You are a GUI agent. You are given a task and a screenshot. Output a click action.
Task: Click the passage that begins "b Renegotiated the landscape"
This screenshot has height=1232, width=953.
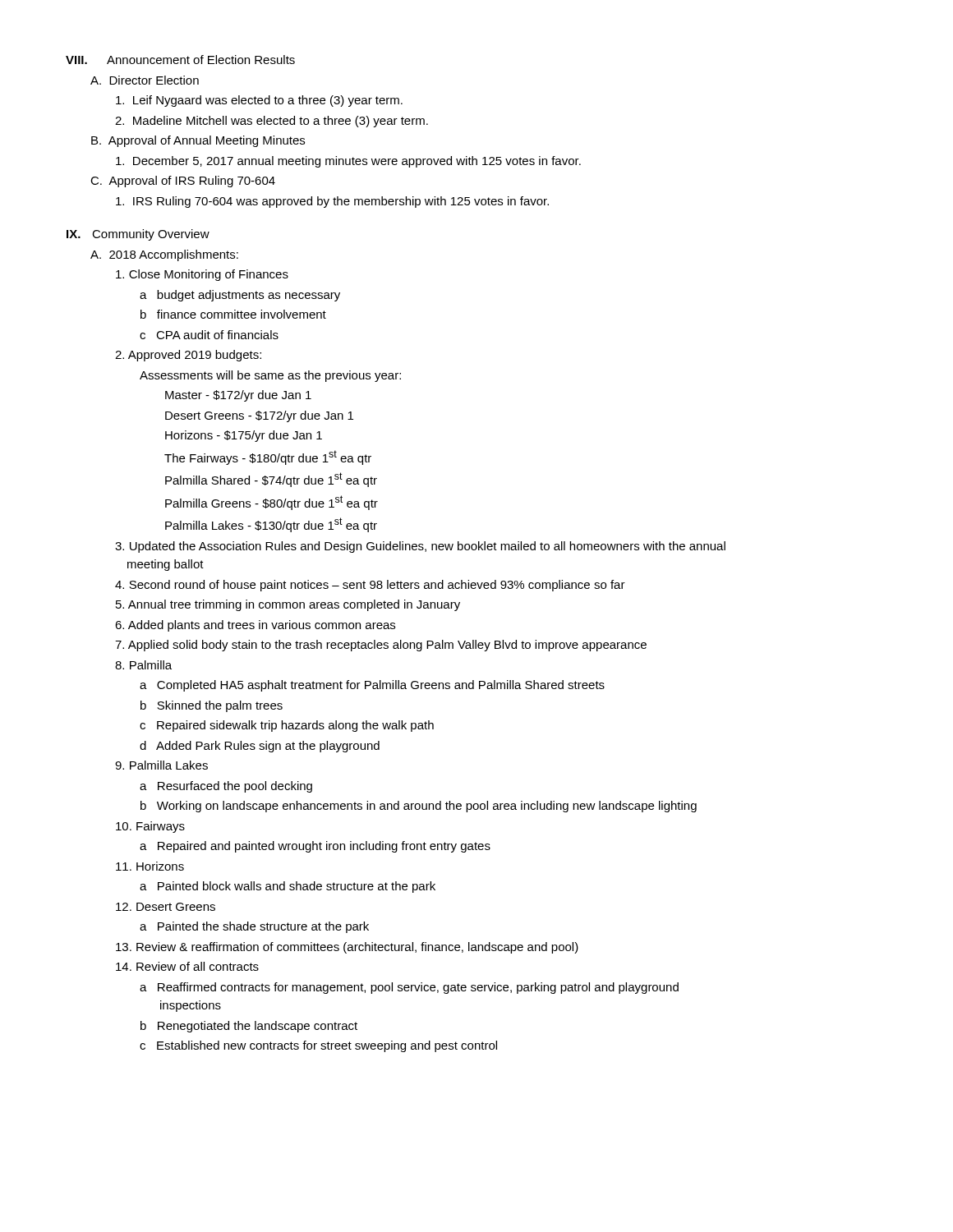[x=249, y=1025]
